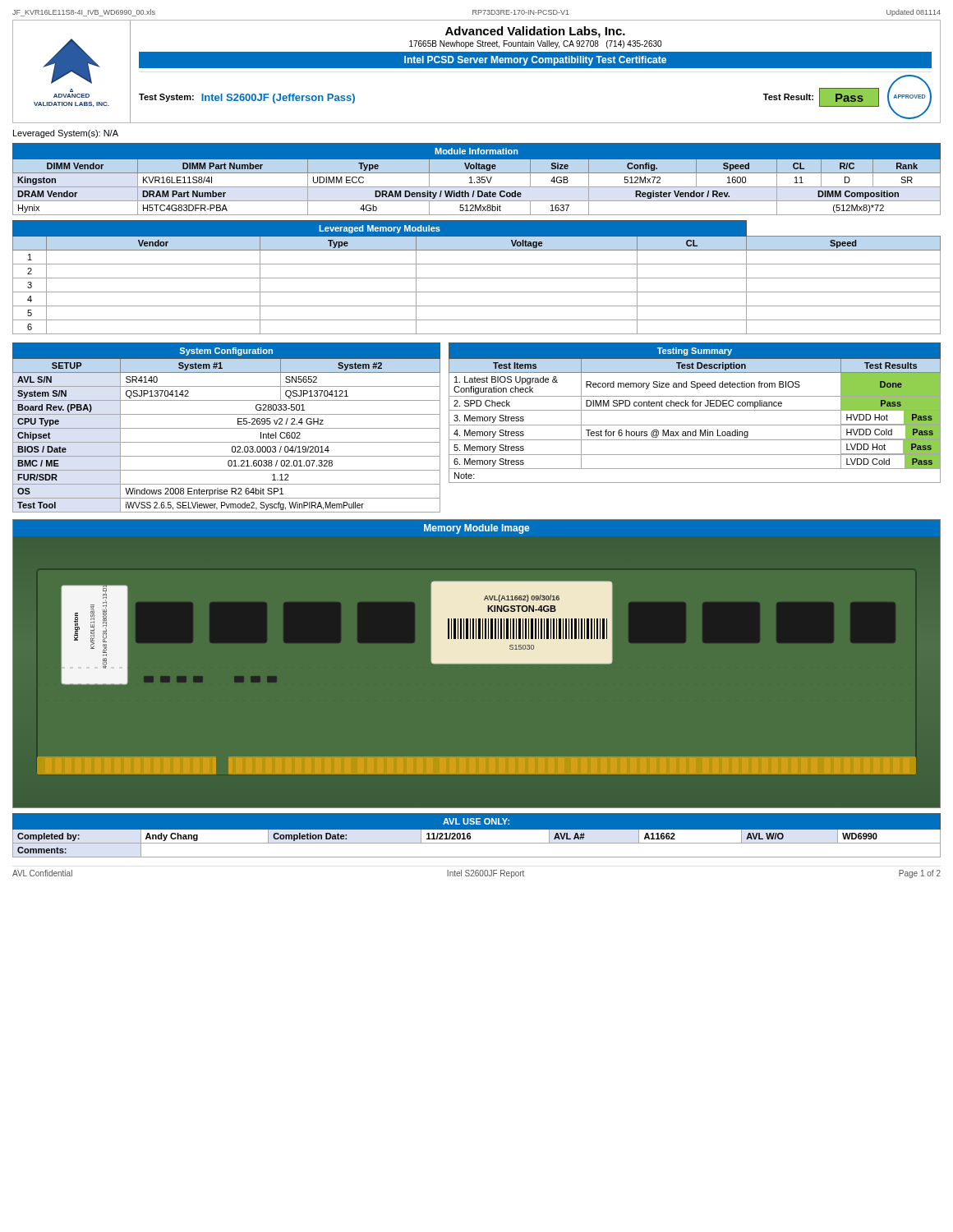
Task: Click on the table containing "Testing Summary"
Action: point(695,428)
